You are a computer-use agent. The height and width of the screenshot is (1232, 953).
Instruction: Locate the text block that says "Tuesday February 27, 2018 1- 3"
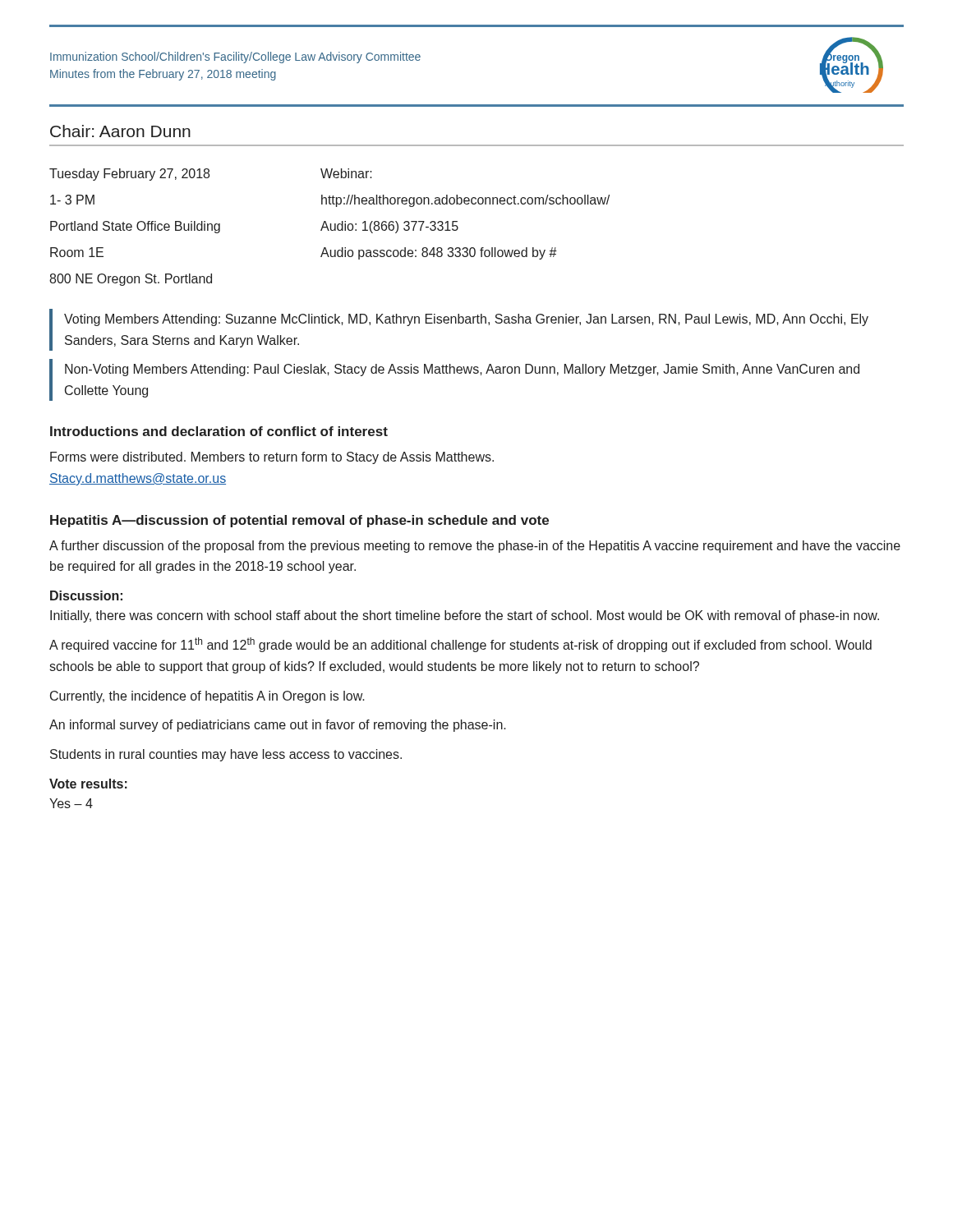click(135, 226)
